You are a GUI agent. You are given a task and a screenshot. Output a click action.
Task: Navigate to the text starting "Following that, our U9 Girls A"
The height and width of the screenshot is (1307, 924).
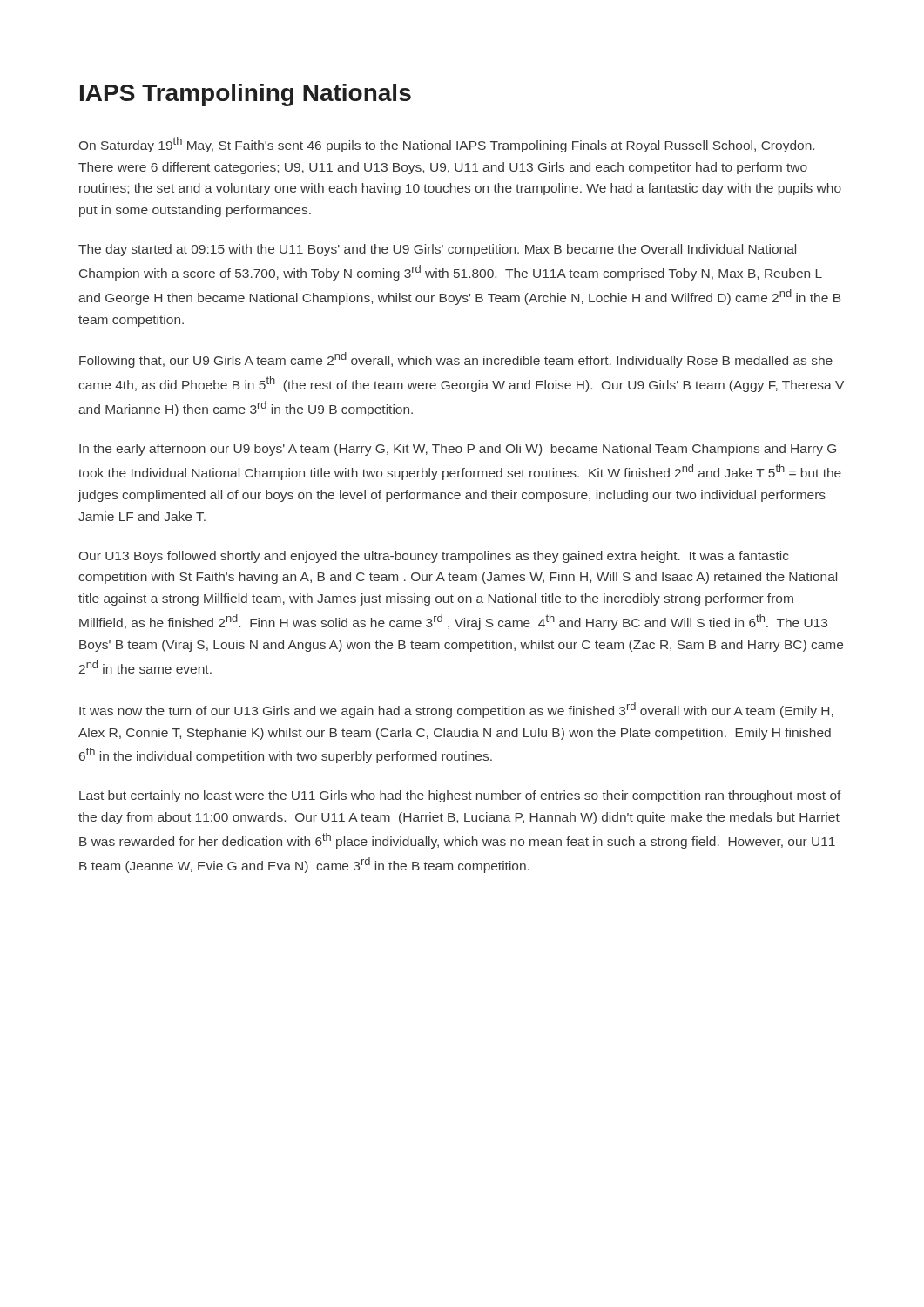pyautogui.click(x=461, y=383)
